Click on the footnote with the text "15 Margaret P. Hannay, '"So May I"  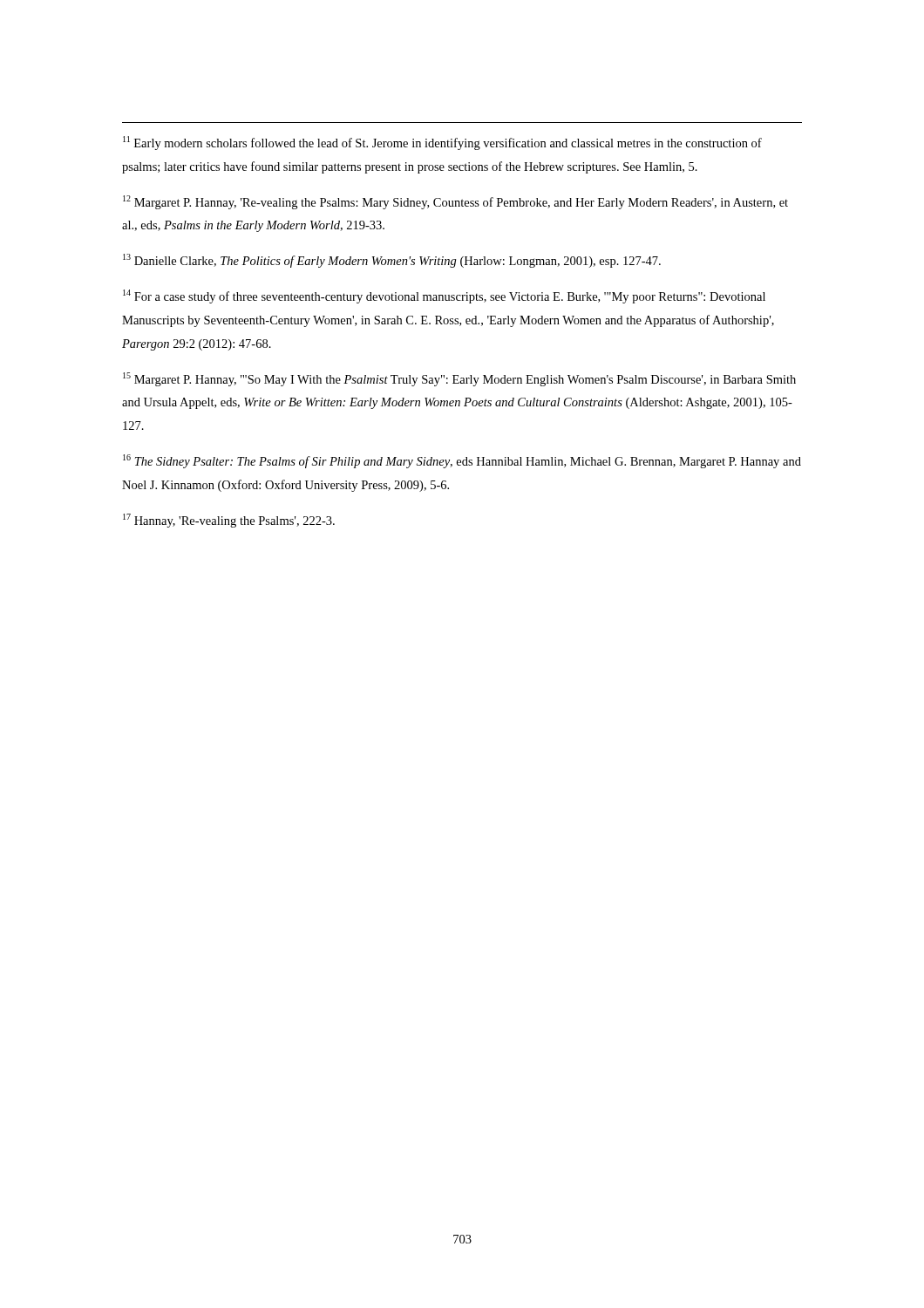point(459,401)
